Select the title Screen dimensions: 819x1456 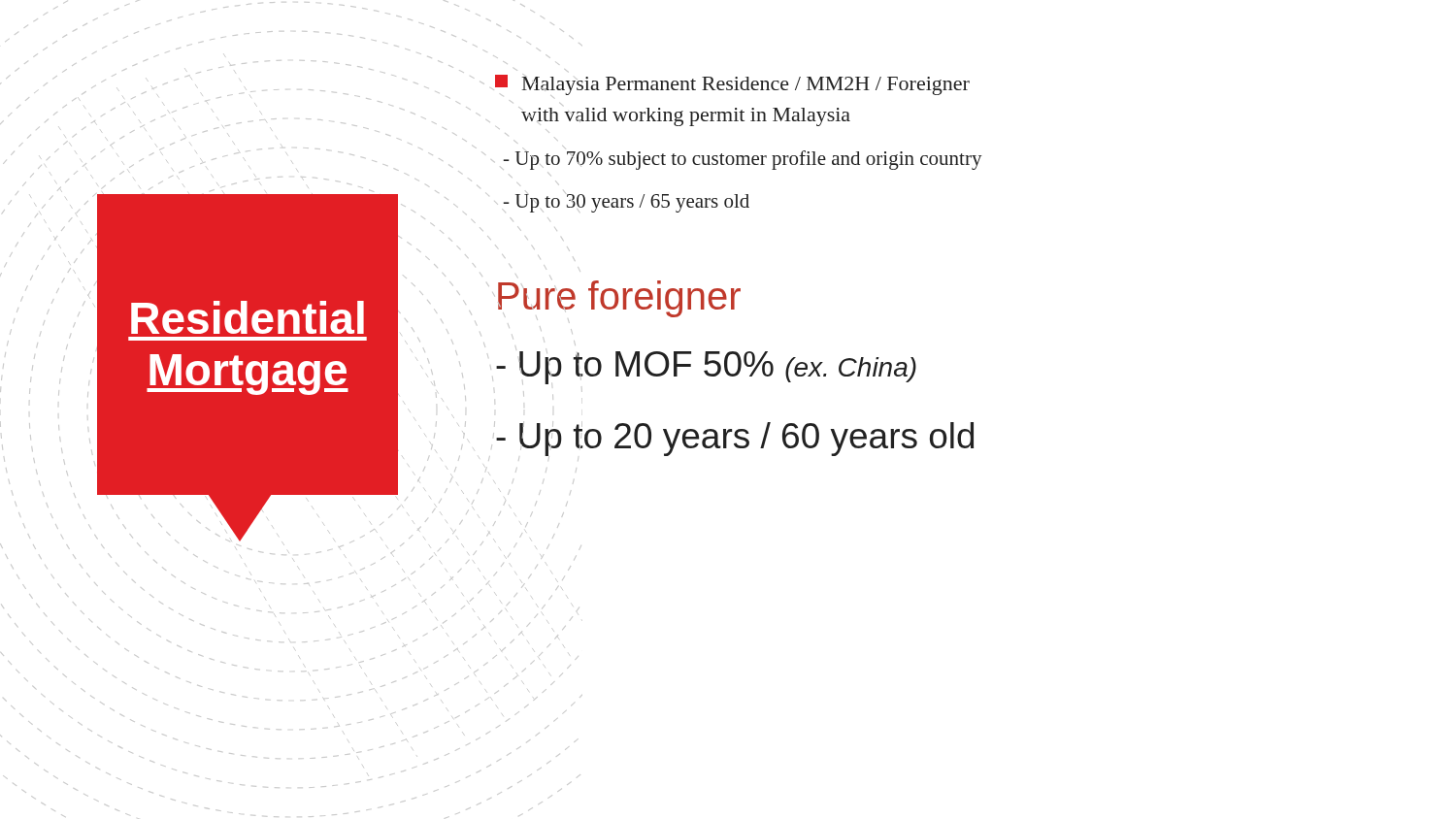(248, 344)
